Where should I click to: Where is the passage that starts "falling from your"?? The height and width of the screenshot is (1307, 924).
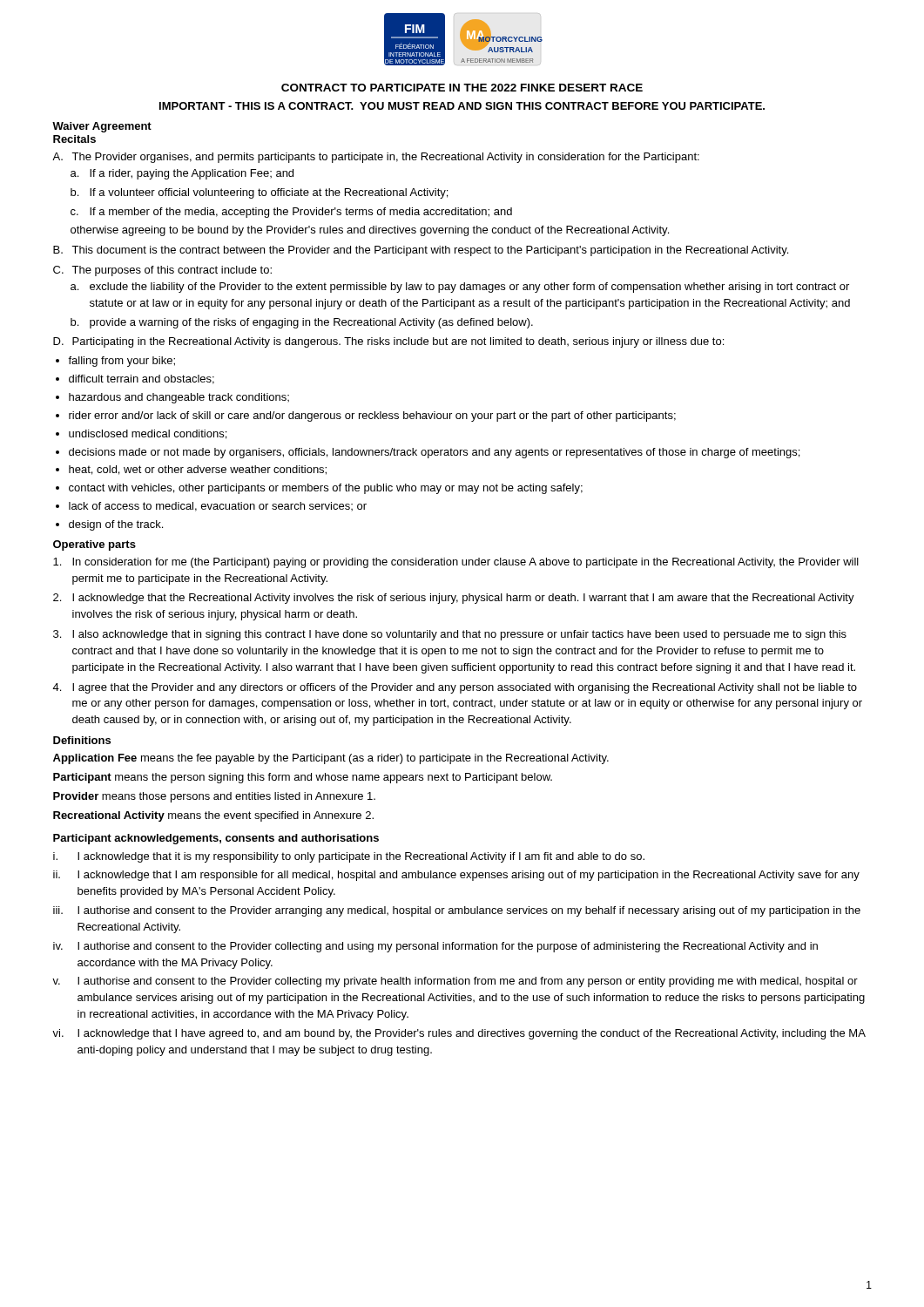point(121,362)
